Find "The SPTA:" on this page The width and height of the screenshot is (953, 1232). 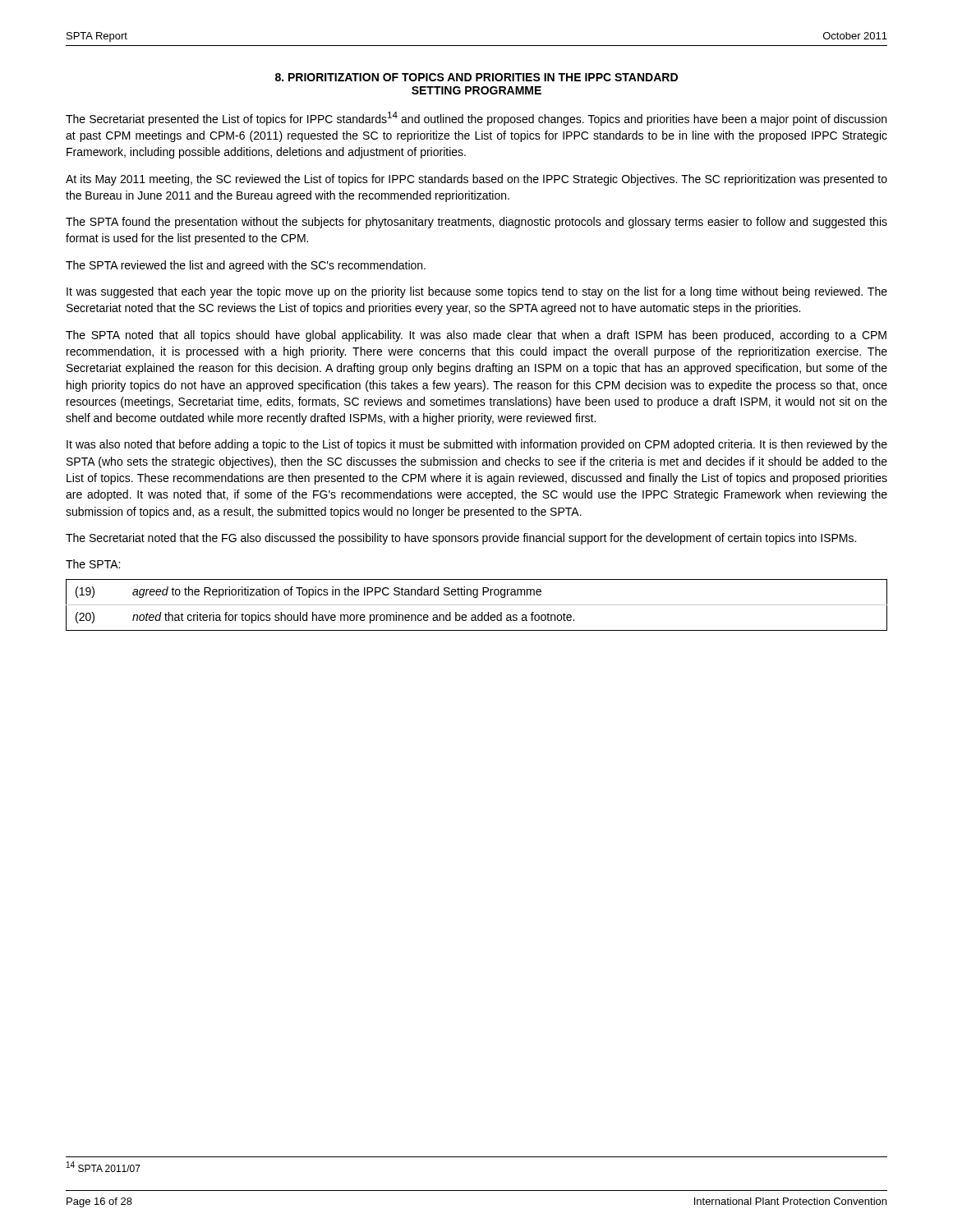coord(93,564)
